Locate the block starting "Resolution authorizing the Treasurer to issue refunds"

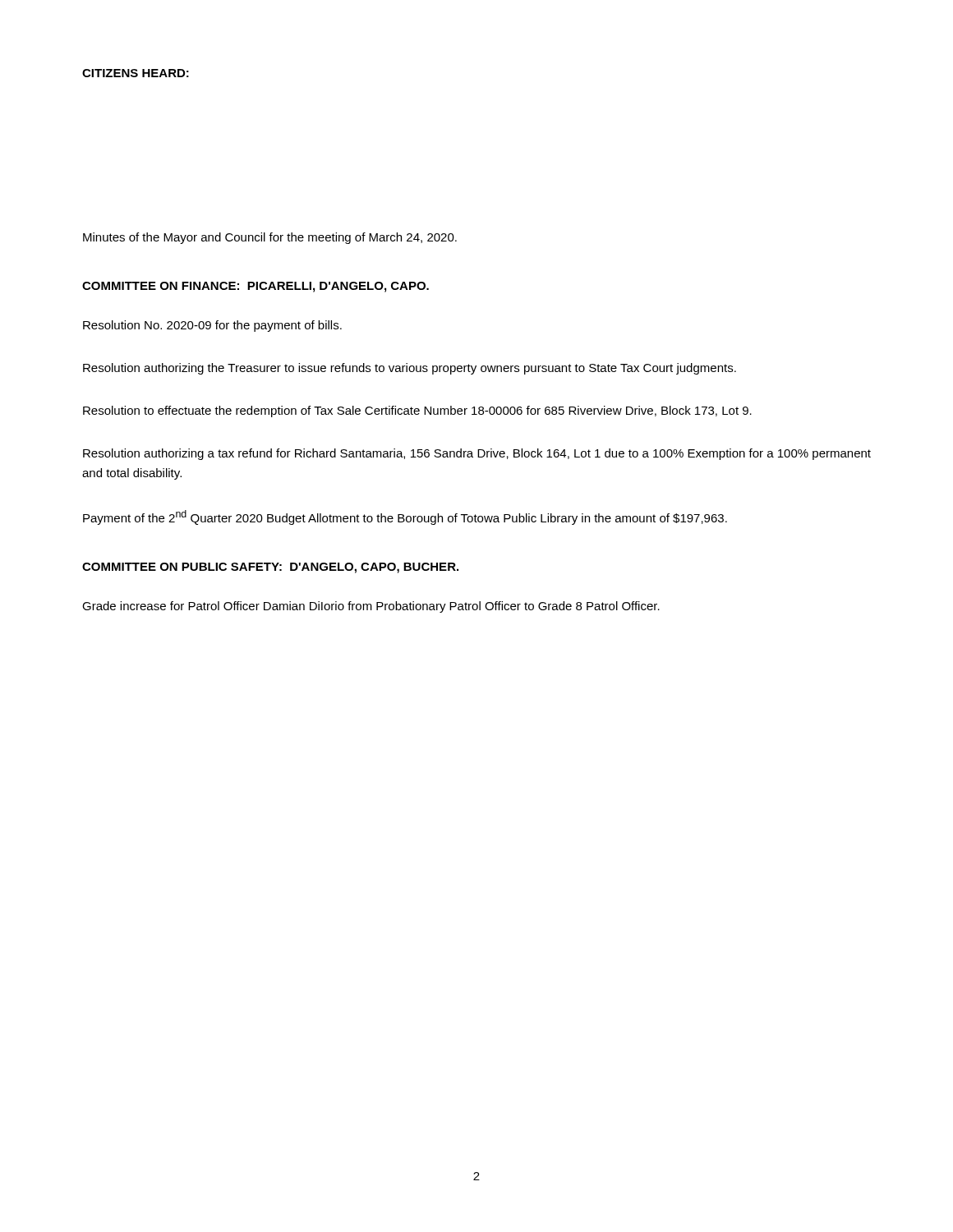click(x=409, y=368)
